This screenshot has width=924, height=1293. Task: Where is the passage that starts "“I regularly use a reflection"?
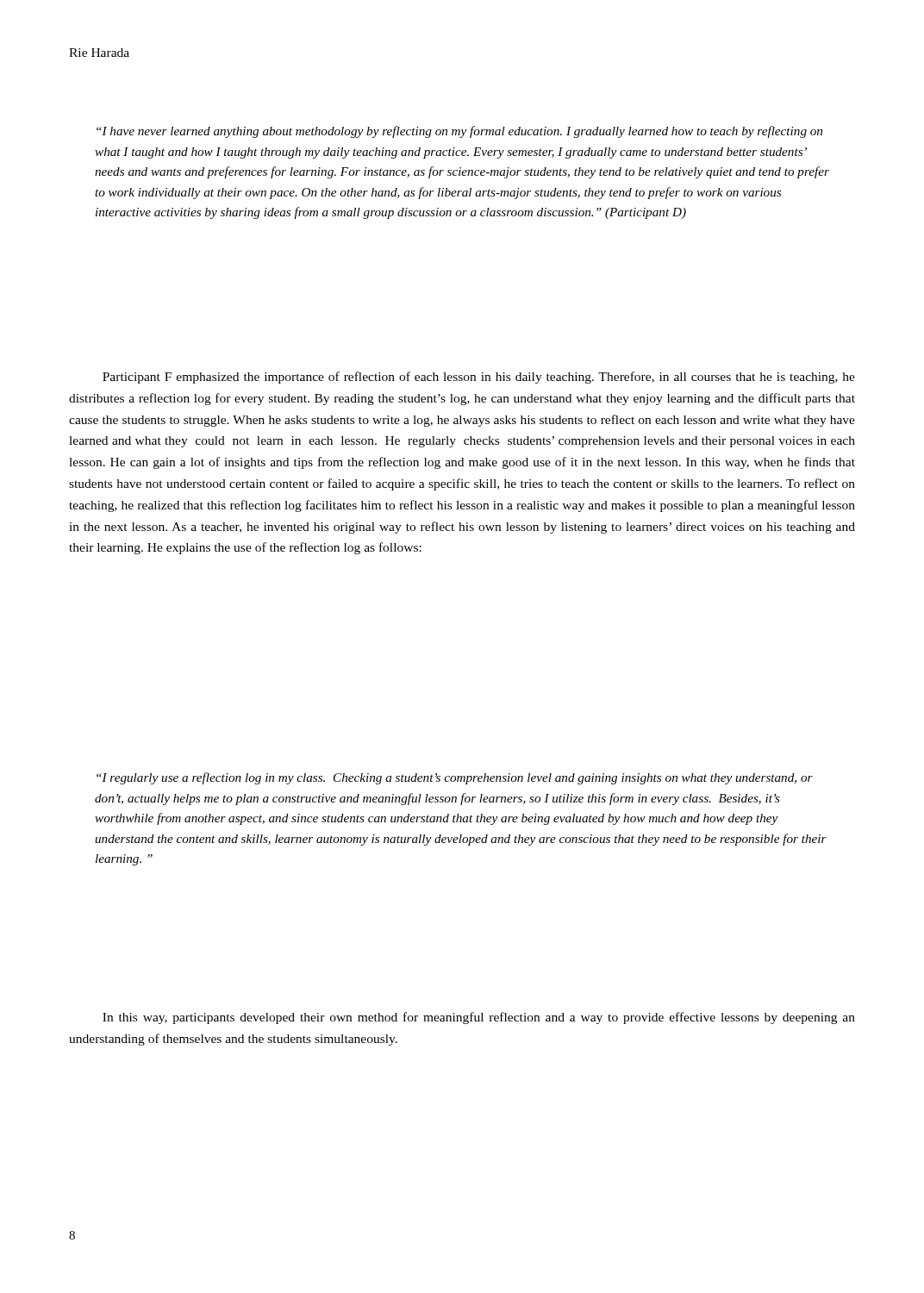point(460,818)
